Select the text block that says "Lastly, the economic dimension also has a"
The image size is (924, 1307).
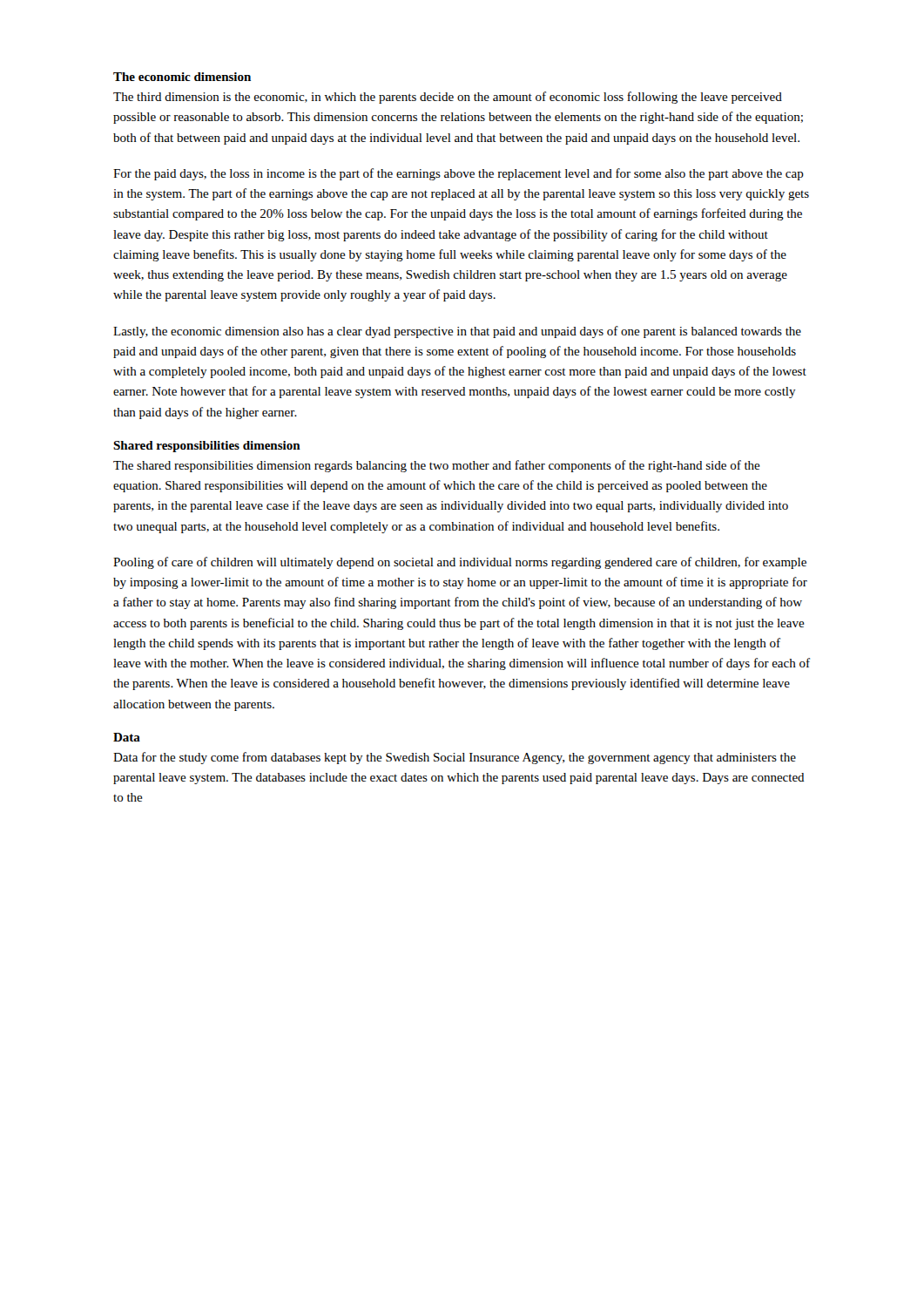pos(460,371)
